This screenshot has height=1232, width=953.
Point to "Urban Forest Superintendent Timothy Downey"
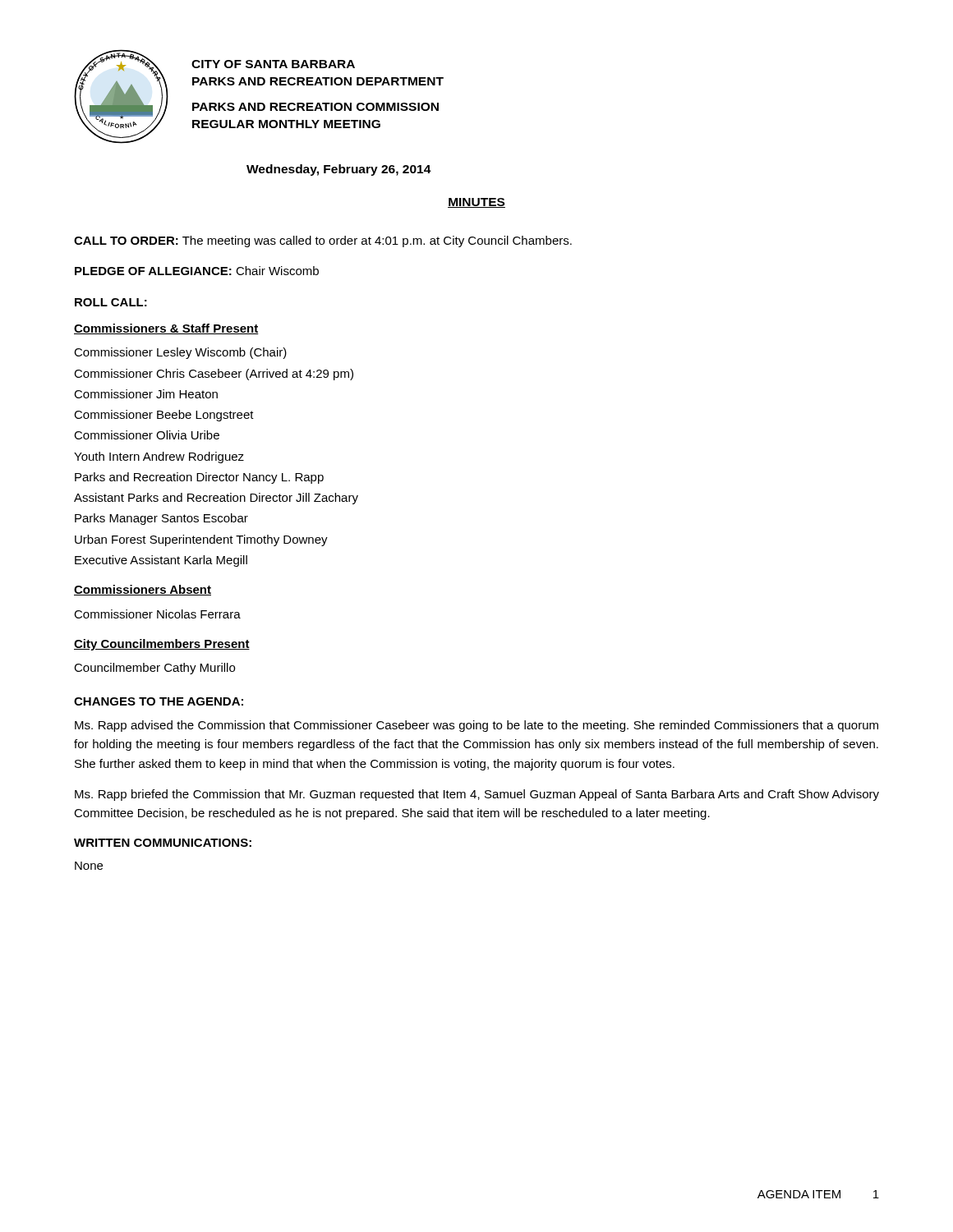201,539
